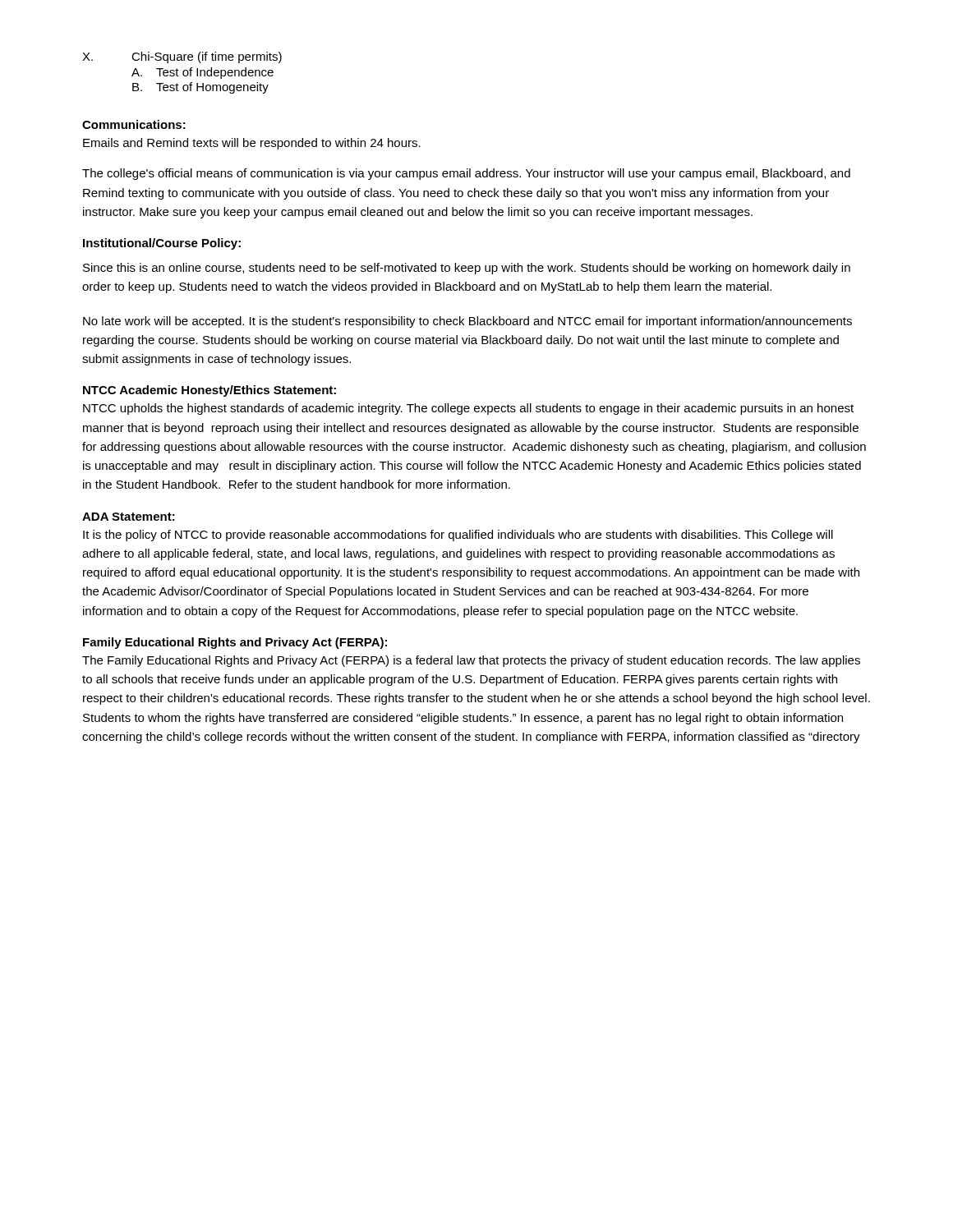Select the block starting "No late work will be accepted."
The height and width of the screenshot is (1232, 953).
(x=467, y=339)
